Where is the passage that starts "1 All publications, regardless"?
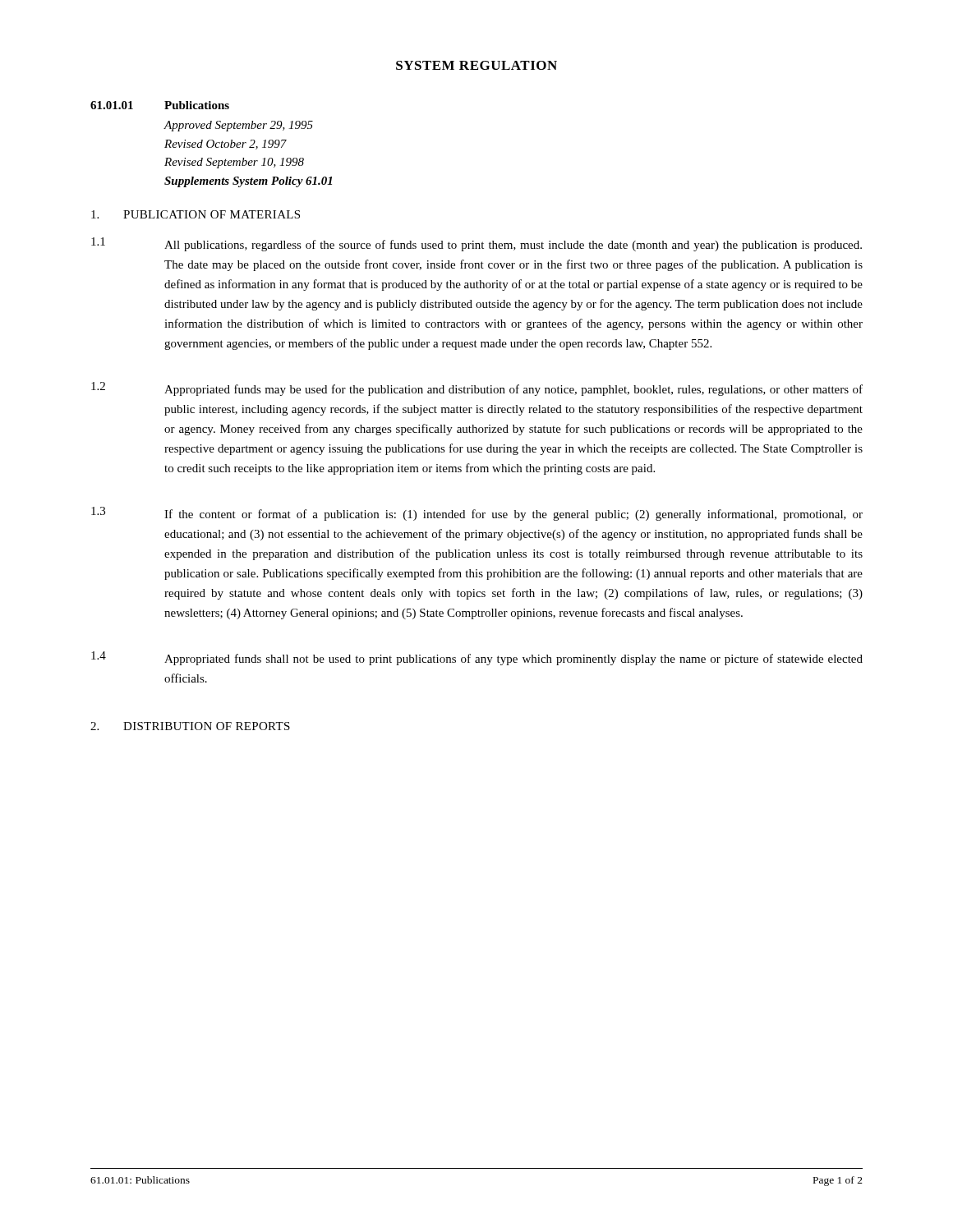 click(476, 294)
